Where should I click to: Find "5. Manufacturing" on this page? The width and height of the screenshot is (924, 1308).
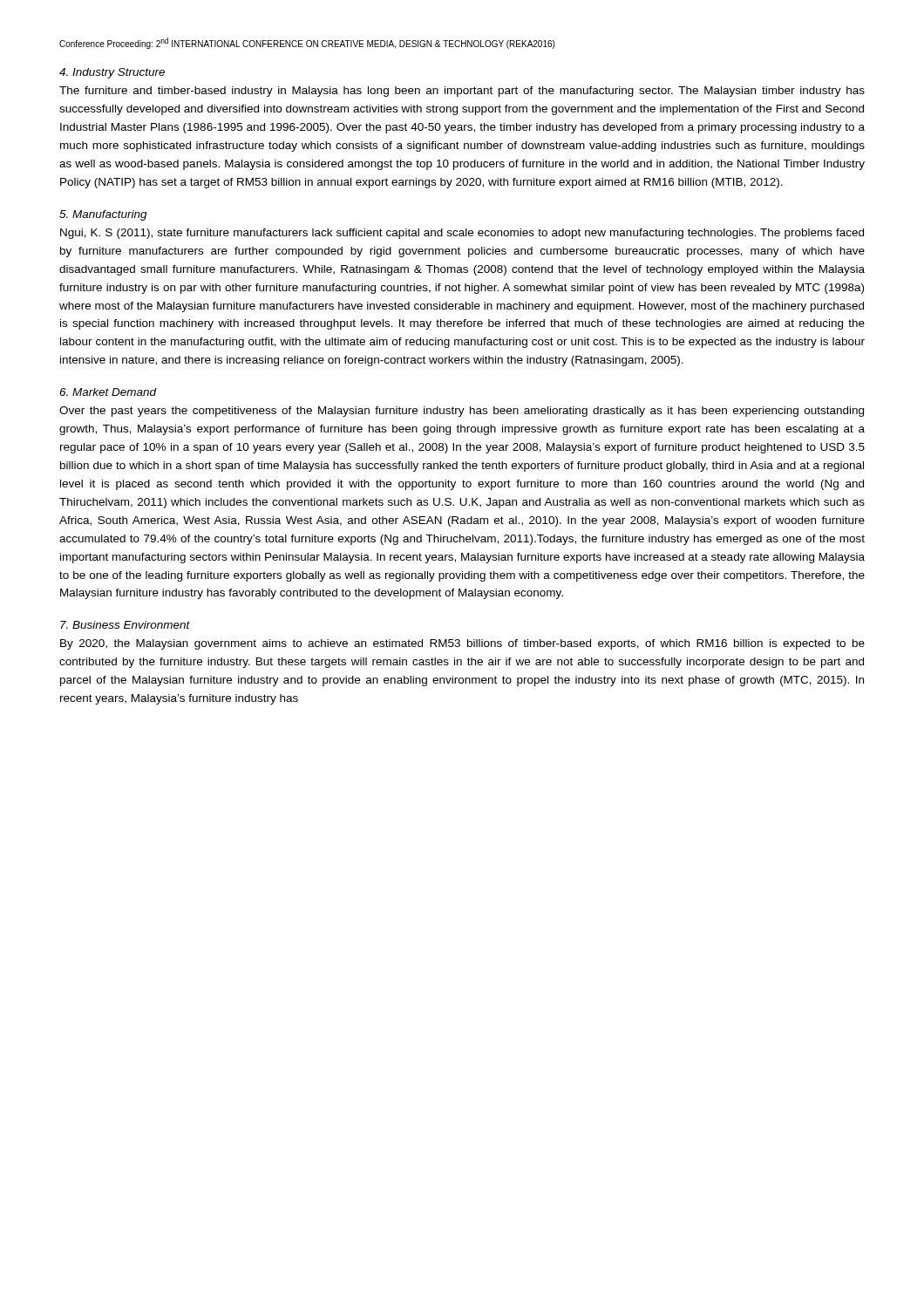coord(103,214)
